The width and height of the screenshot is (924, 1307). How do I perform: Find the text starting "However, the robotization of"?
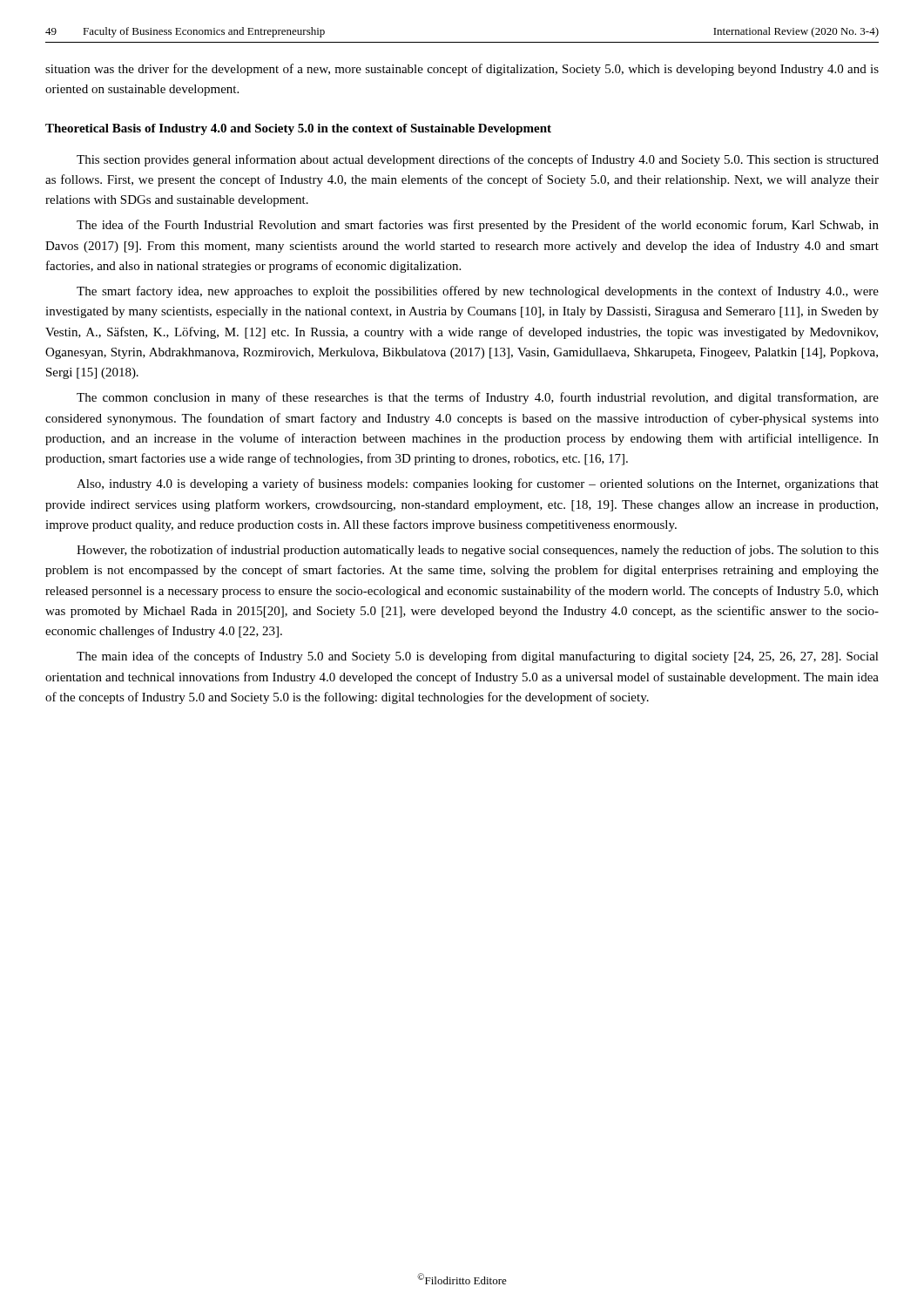click(x=462, y=590)
